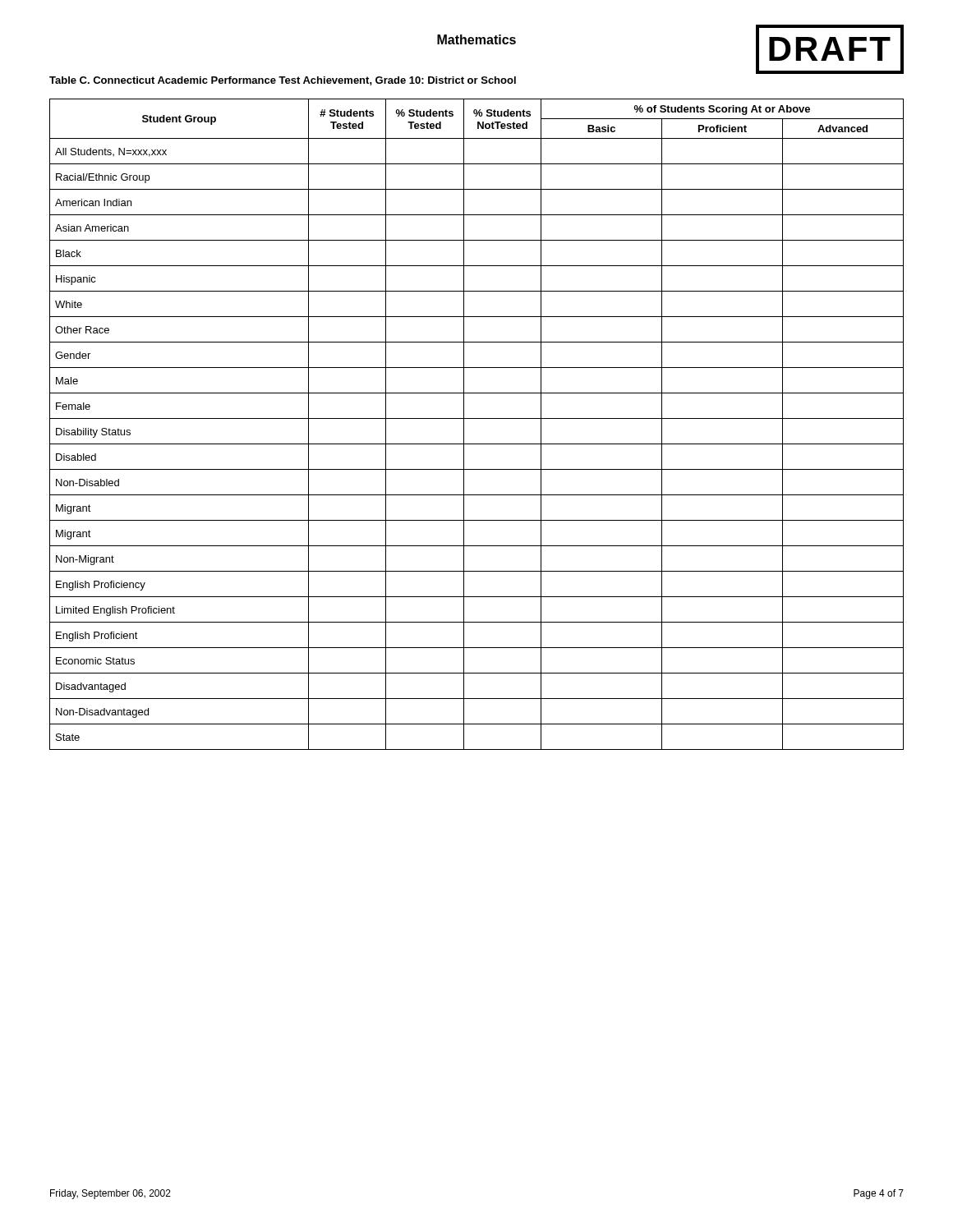Click on the text starting "Table C. Connecticut Academic"

283,80
